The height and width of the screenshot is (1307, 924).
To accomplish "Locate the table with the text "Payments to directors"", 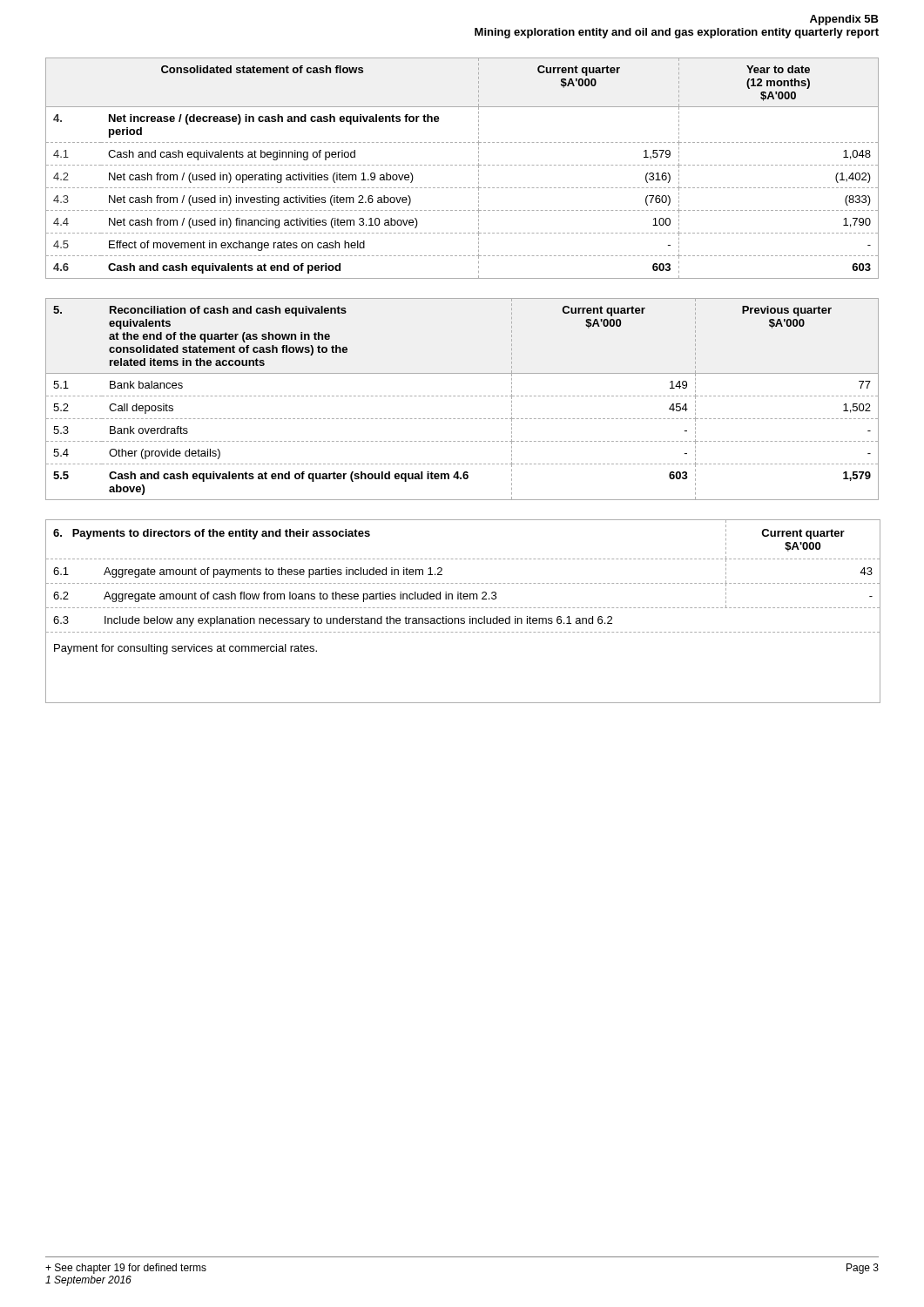I will pyautogui.click(x=462, y=611).
